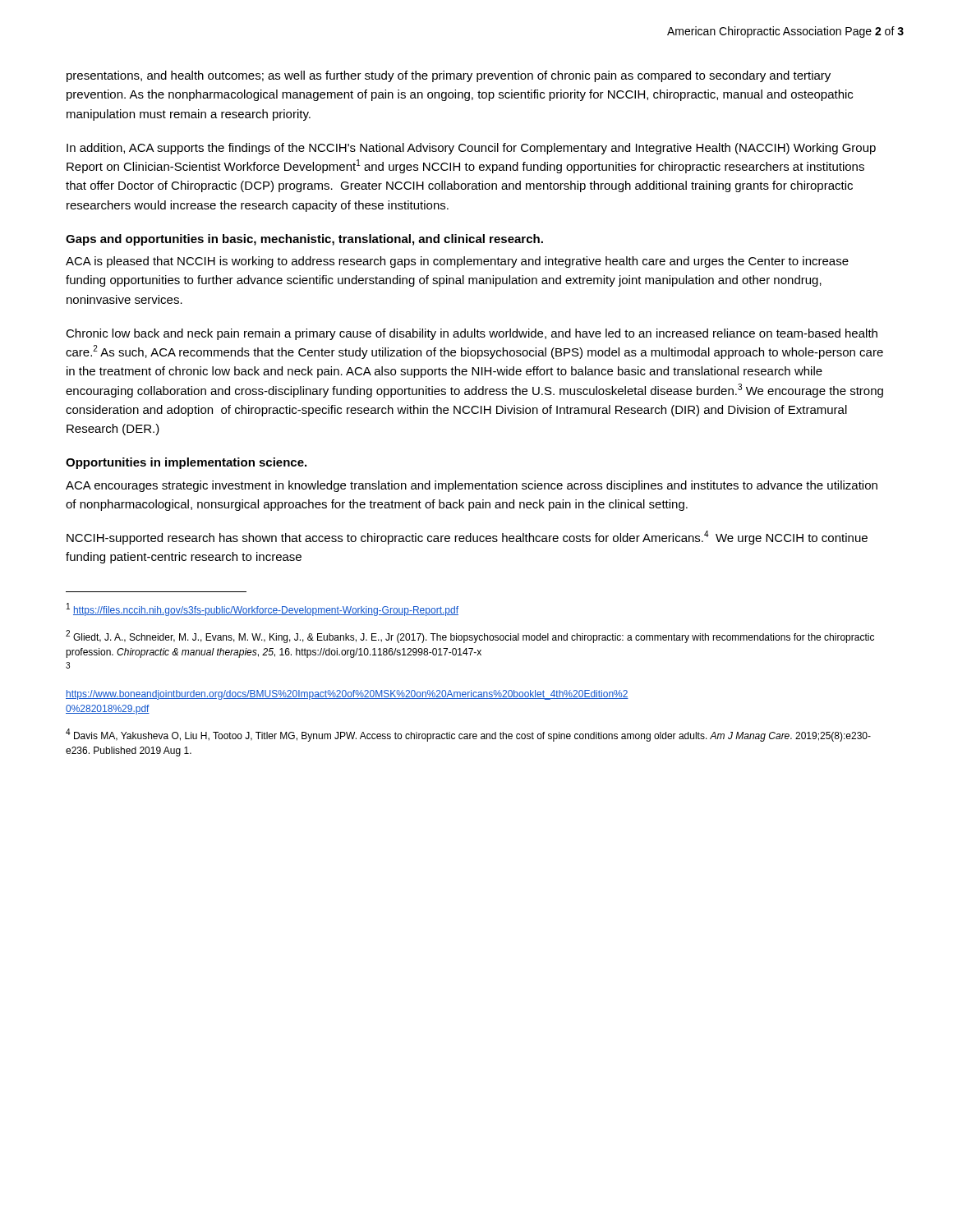Find the block on this page that starts "ACA encourages strategic investment in knowledge translation"

[x=476, y=494]
